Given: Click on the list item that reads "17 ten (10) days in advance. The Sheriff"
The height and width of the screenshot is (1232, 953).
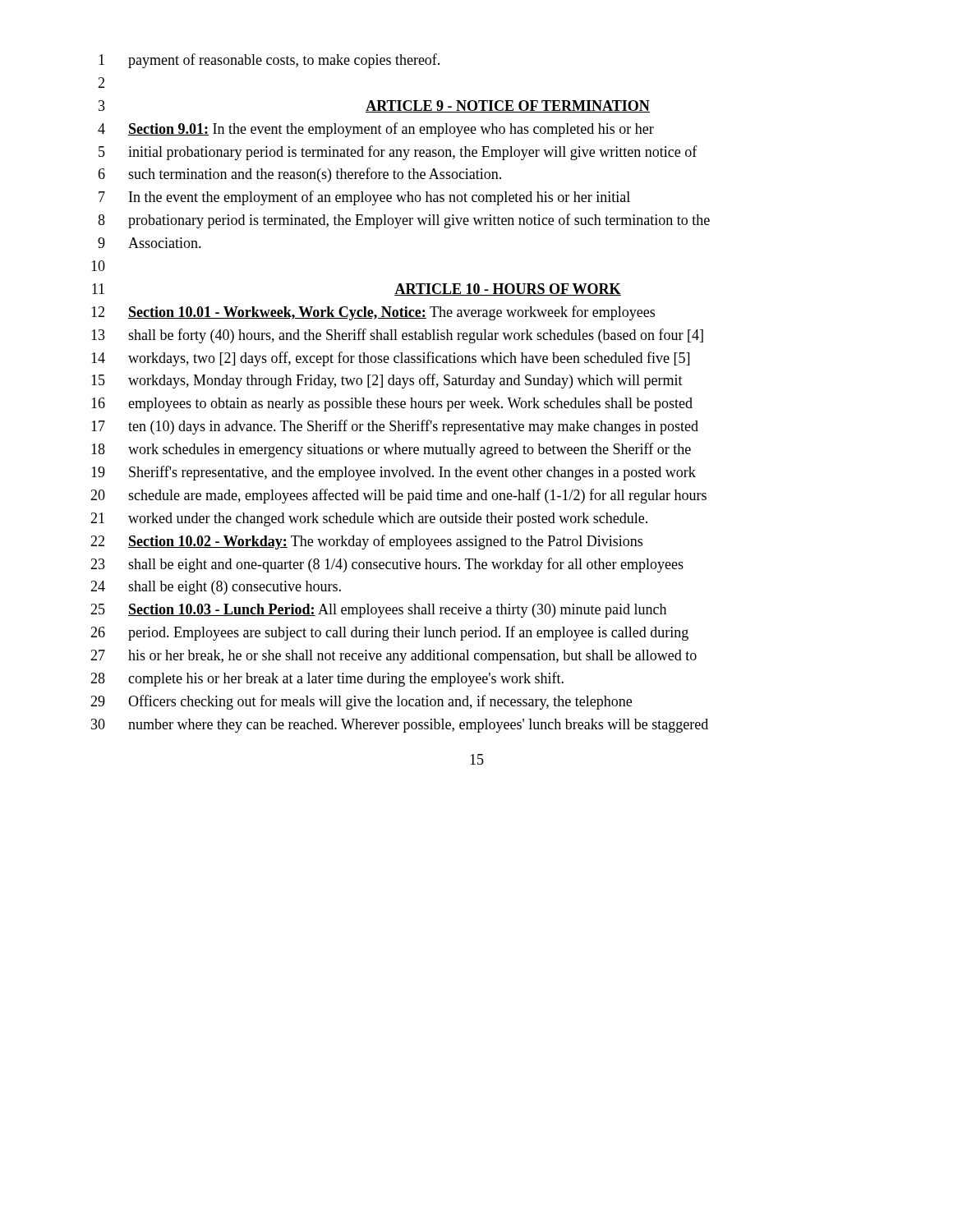Looking at the screenshot, I should [x=476, y=427].
